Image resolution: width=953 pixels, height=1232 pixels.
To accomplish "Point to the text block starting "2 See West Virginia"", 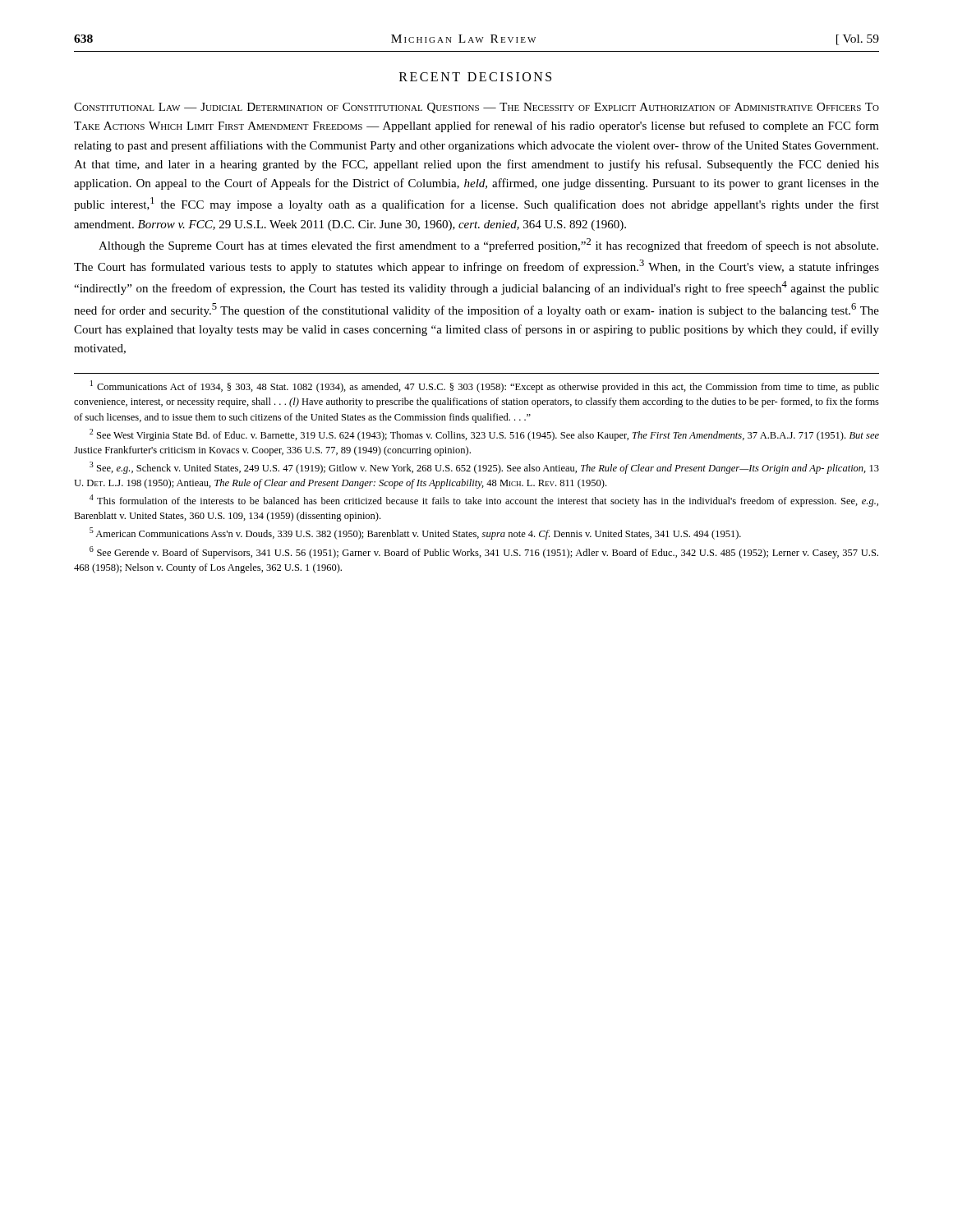I will click(476, 442).
